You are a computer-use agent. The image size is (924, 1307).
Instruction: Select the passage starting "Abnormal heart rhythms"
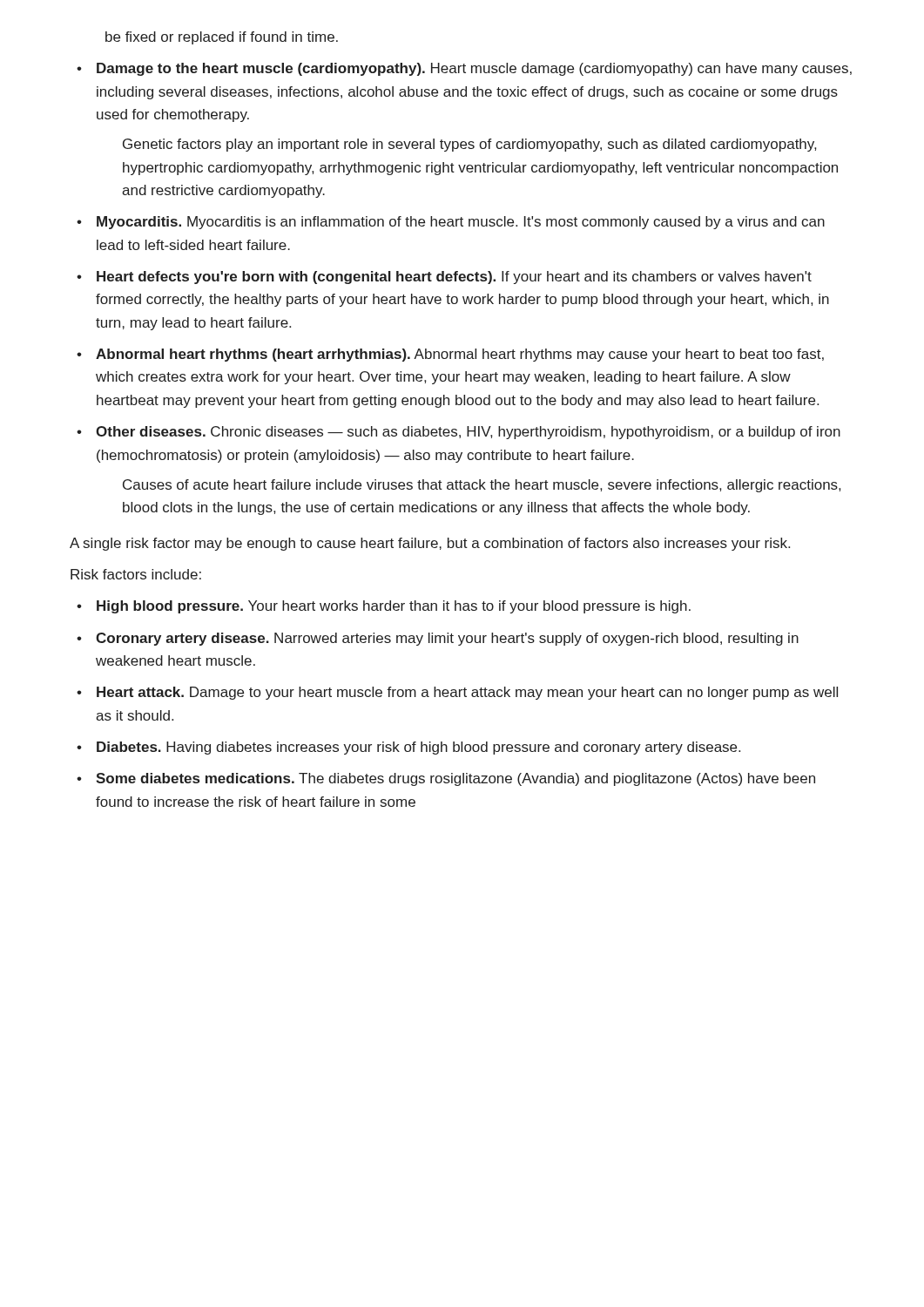point(460,377)
